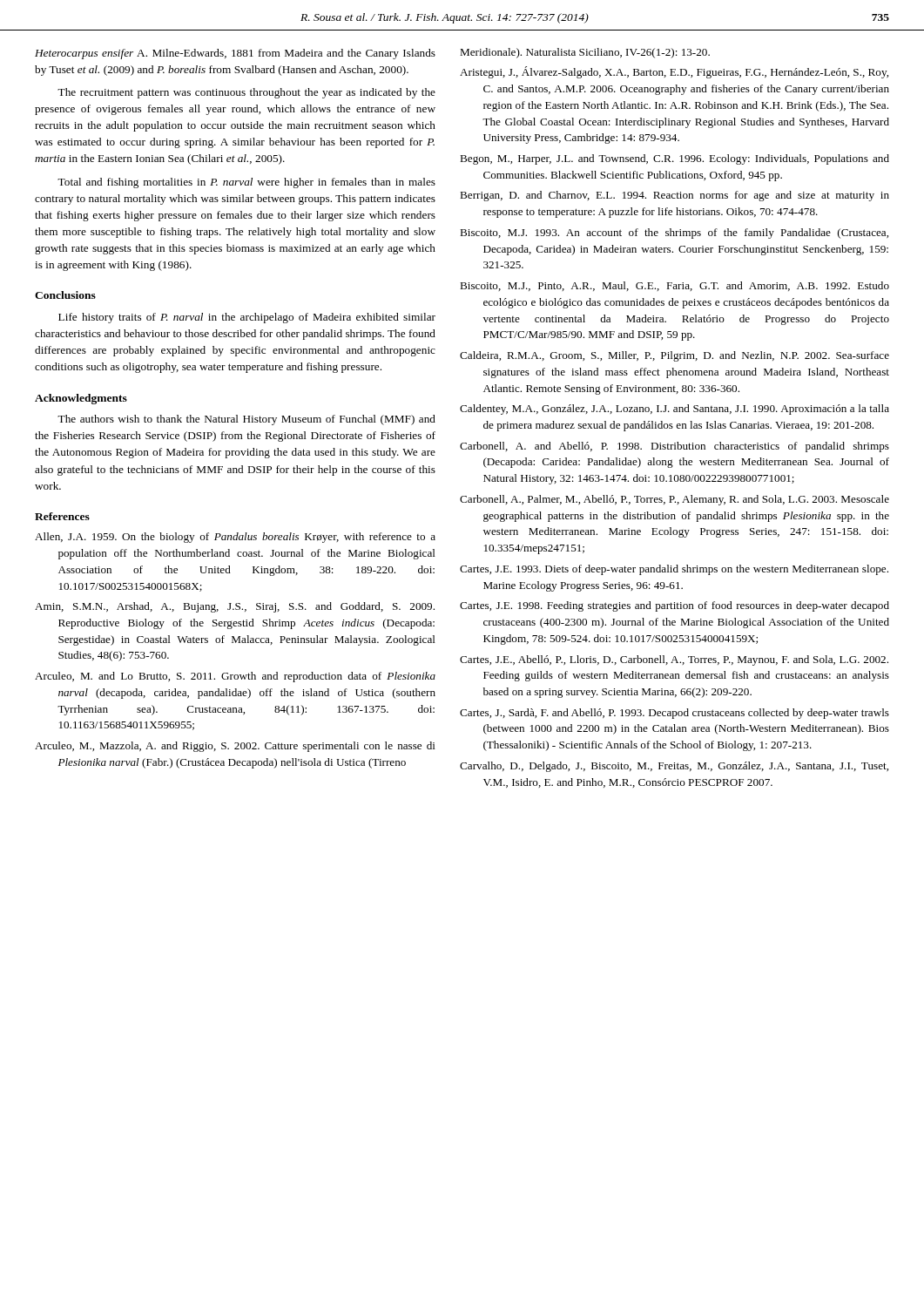Point to the text starting "Begon, M., Harper, J.L. and"
The height and width of the screenshot is (1307, 924).
tap(674, 166)
